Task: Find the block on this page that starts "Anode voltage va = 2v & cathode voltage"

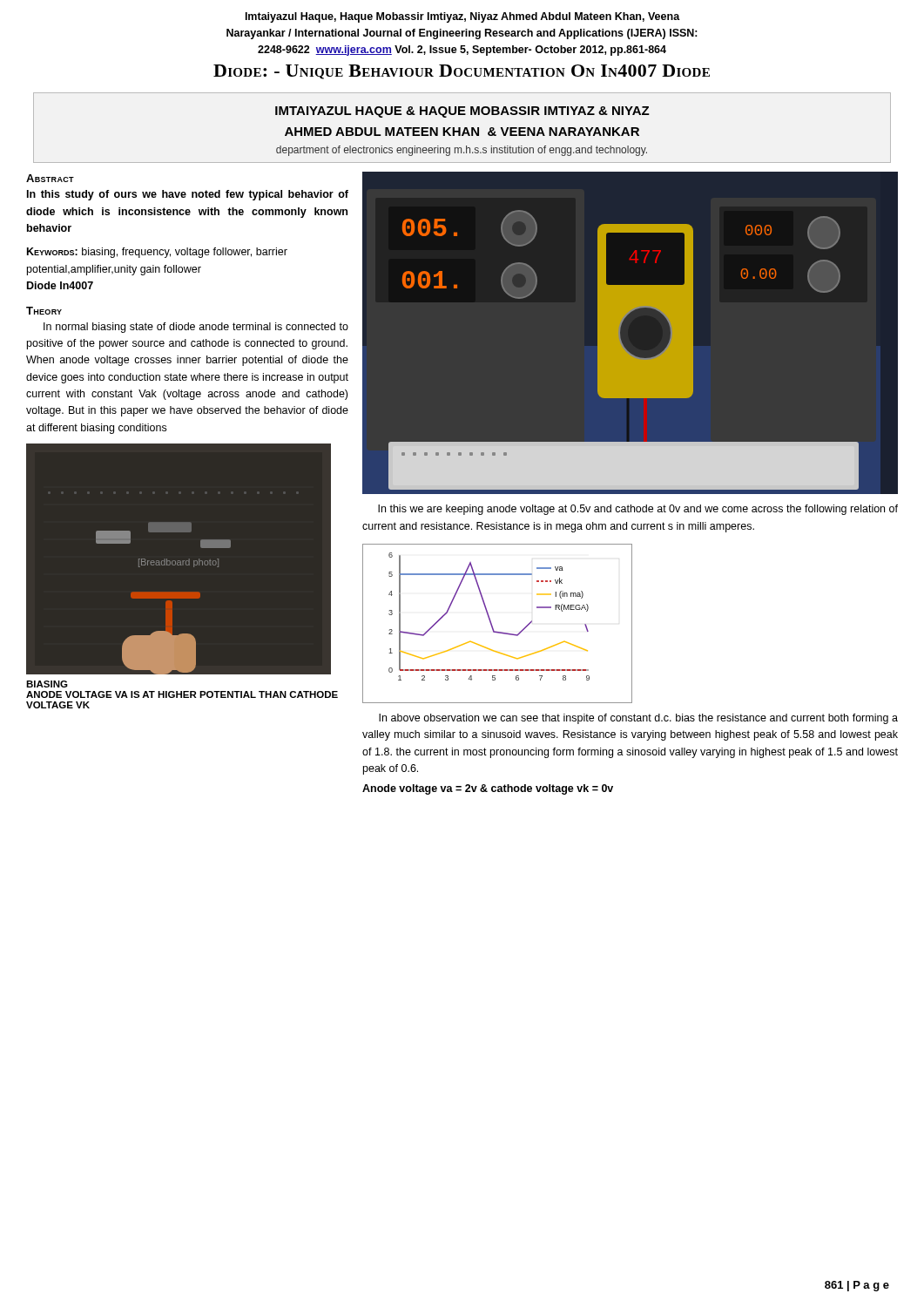Action: pyautogui.click(x=488, y=788)
